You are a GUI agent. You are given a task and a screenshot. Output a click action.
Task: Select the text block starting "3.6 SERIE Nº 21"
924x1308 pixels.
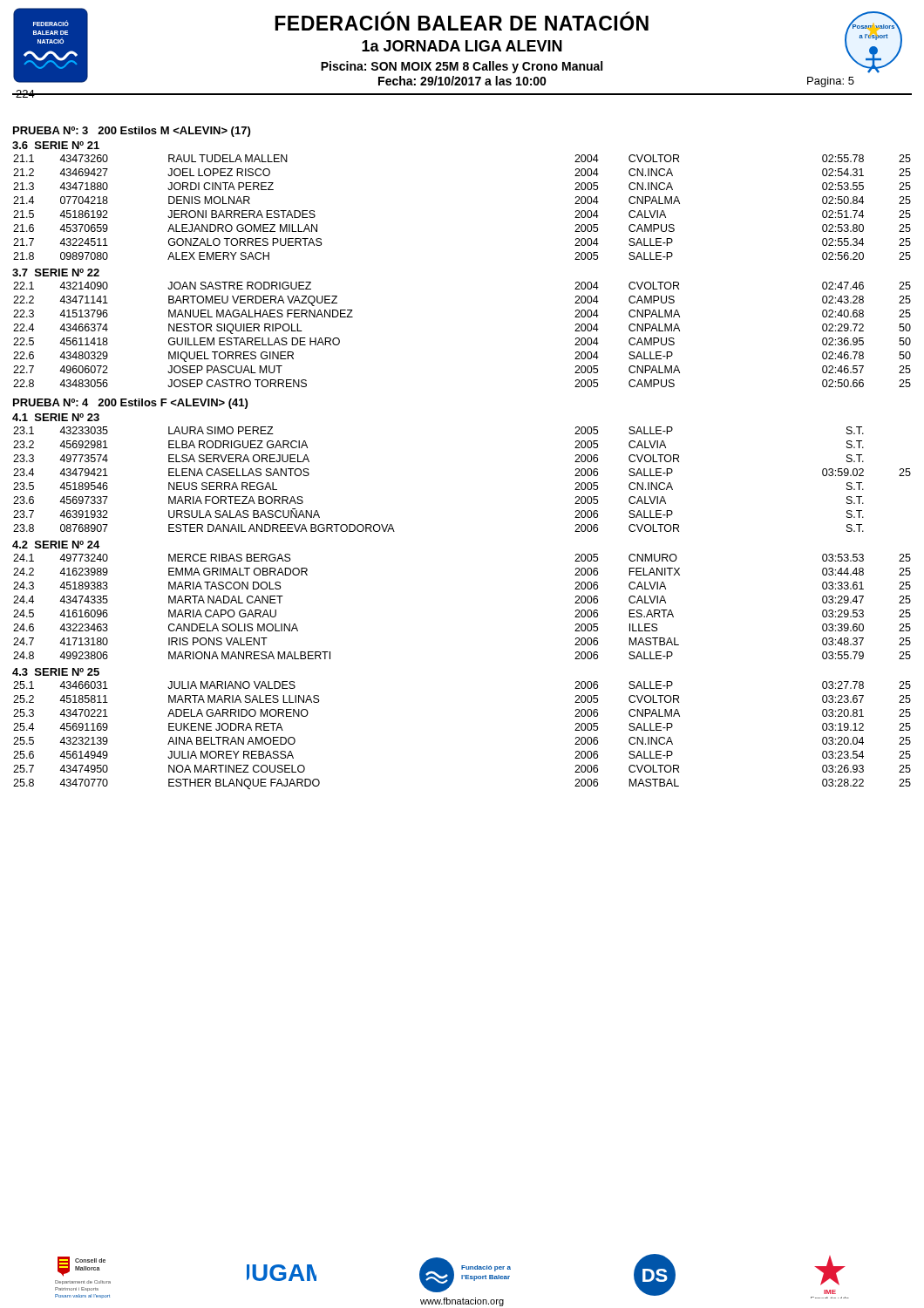tap(56, 145)
